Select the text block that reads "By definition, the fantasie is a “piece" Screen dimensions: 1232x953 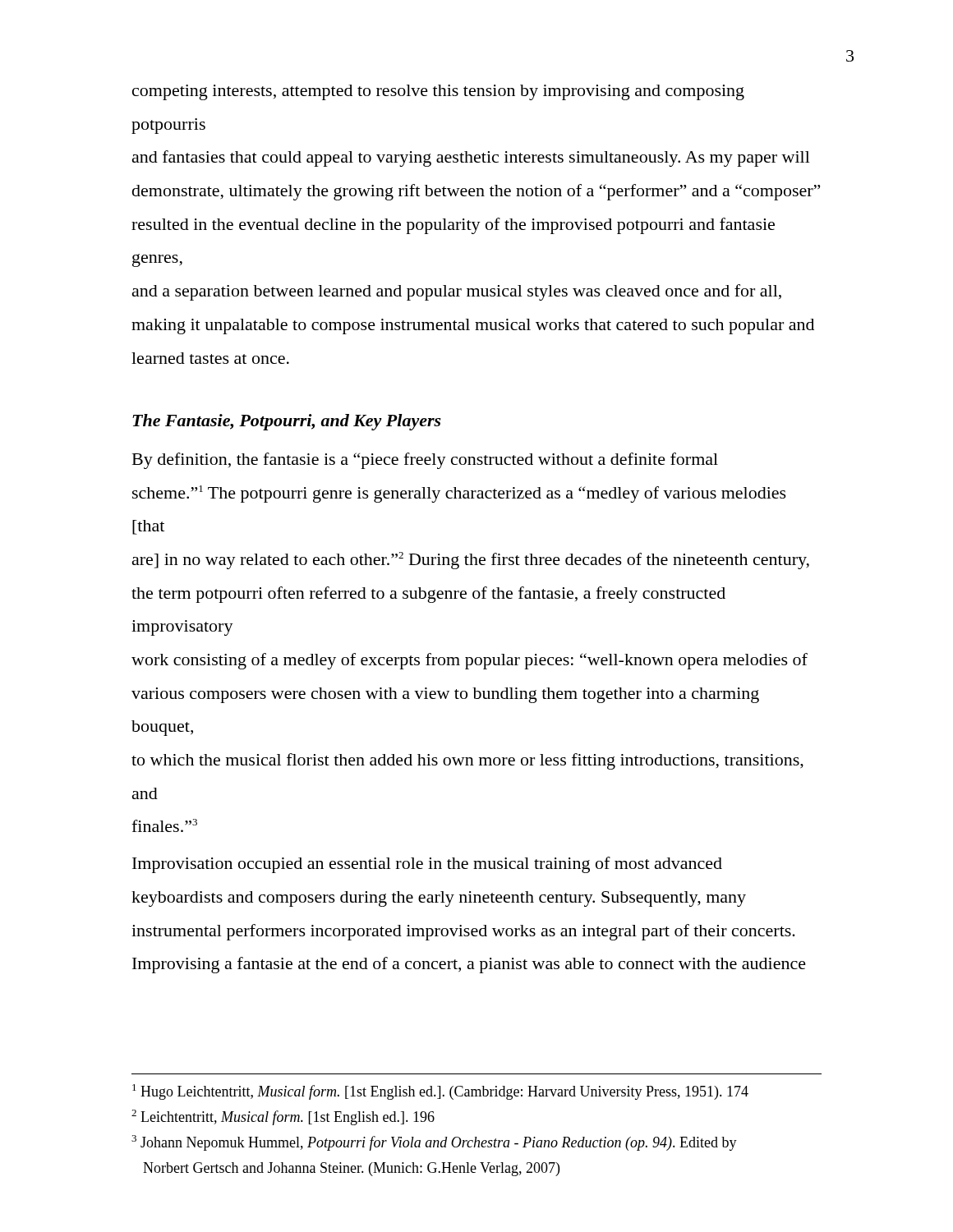[425, 461]
